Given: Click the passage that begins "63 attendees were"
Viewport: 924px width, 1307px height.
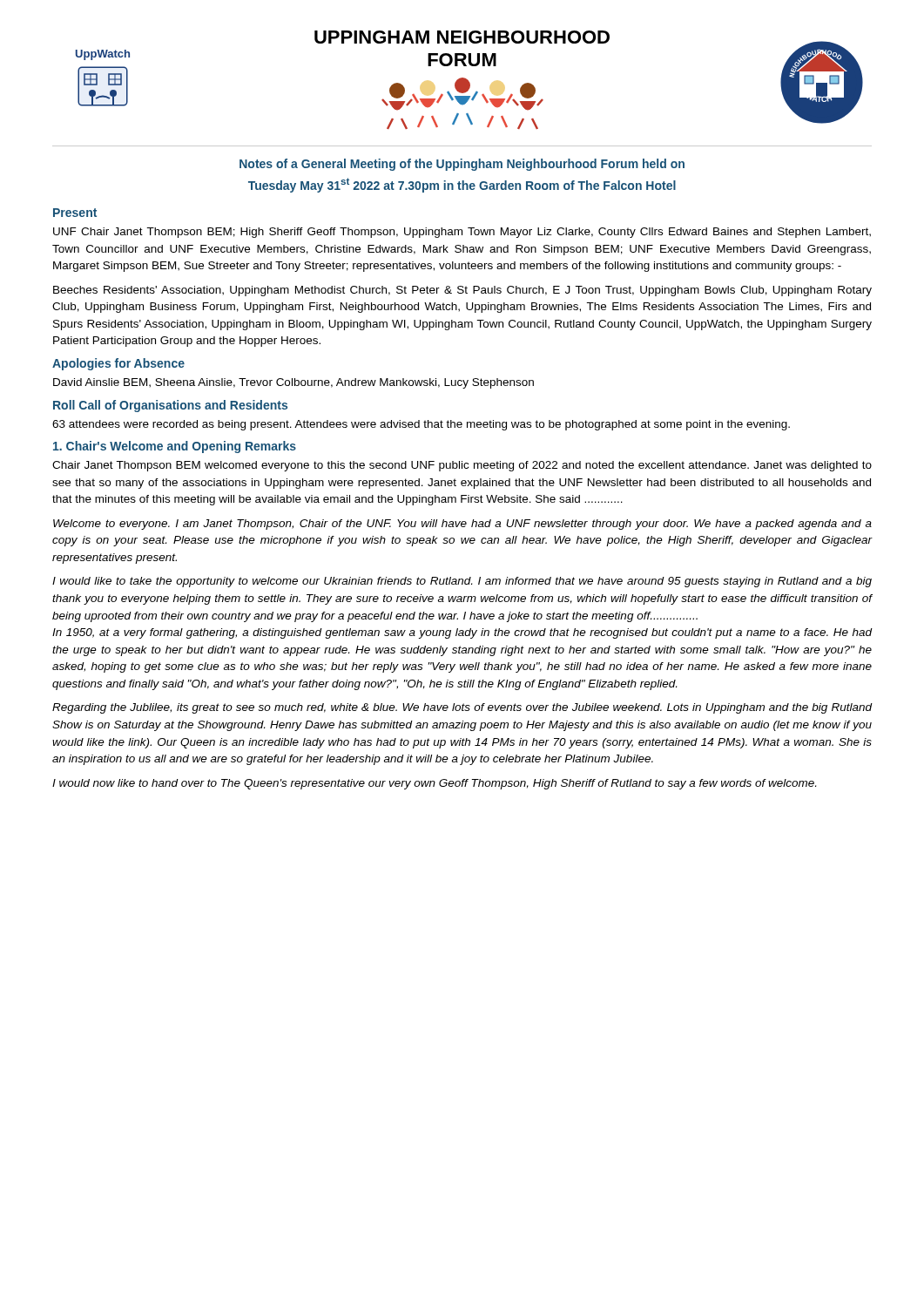Looking at the screenshot, I should [x=422, y=423].
